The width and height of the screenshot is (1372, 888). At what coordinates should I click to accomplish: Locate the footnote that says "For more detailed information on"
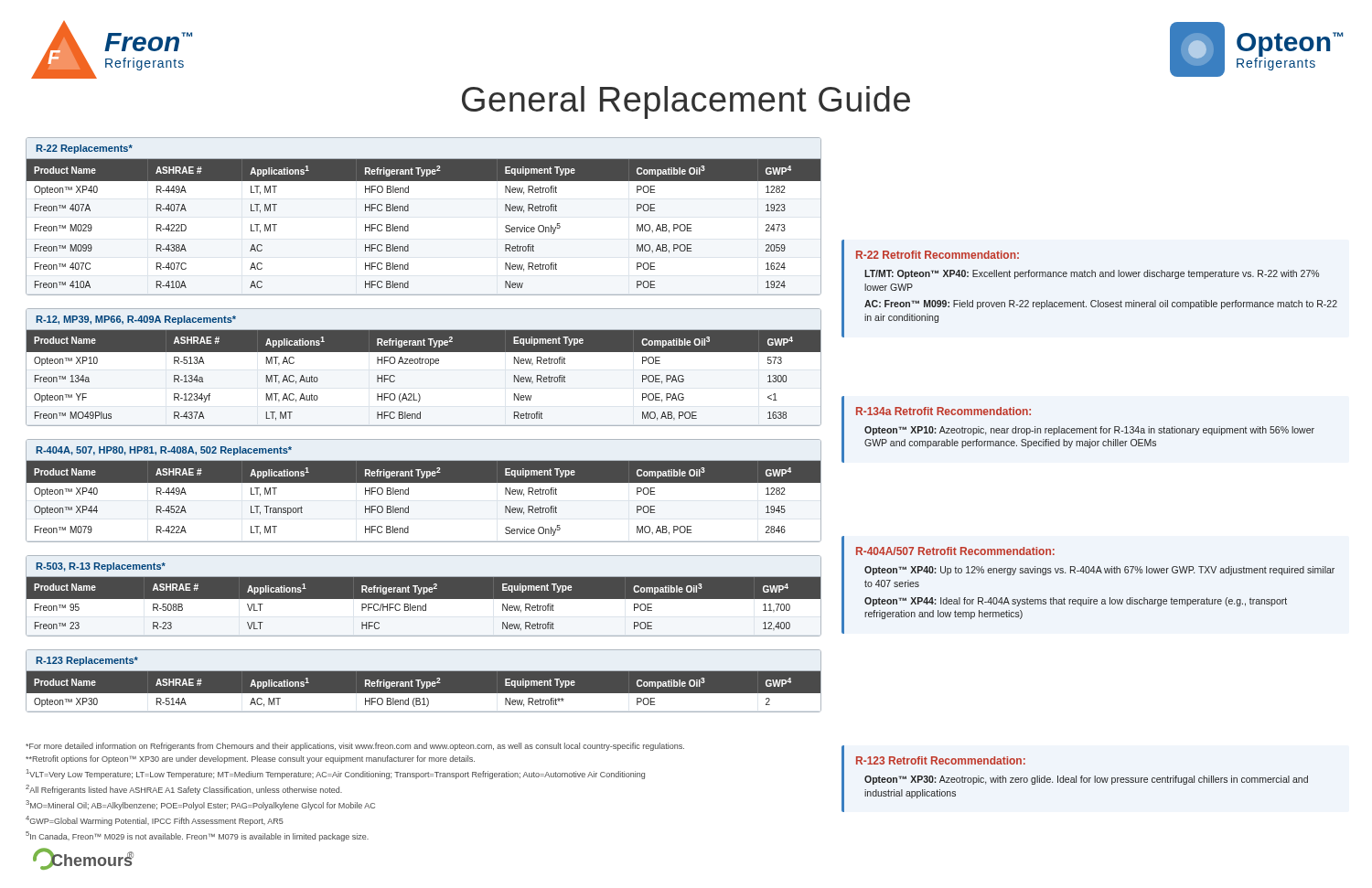coord(355,747)
